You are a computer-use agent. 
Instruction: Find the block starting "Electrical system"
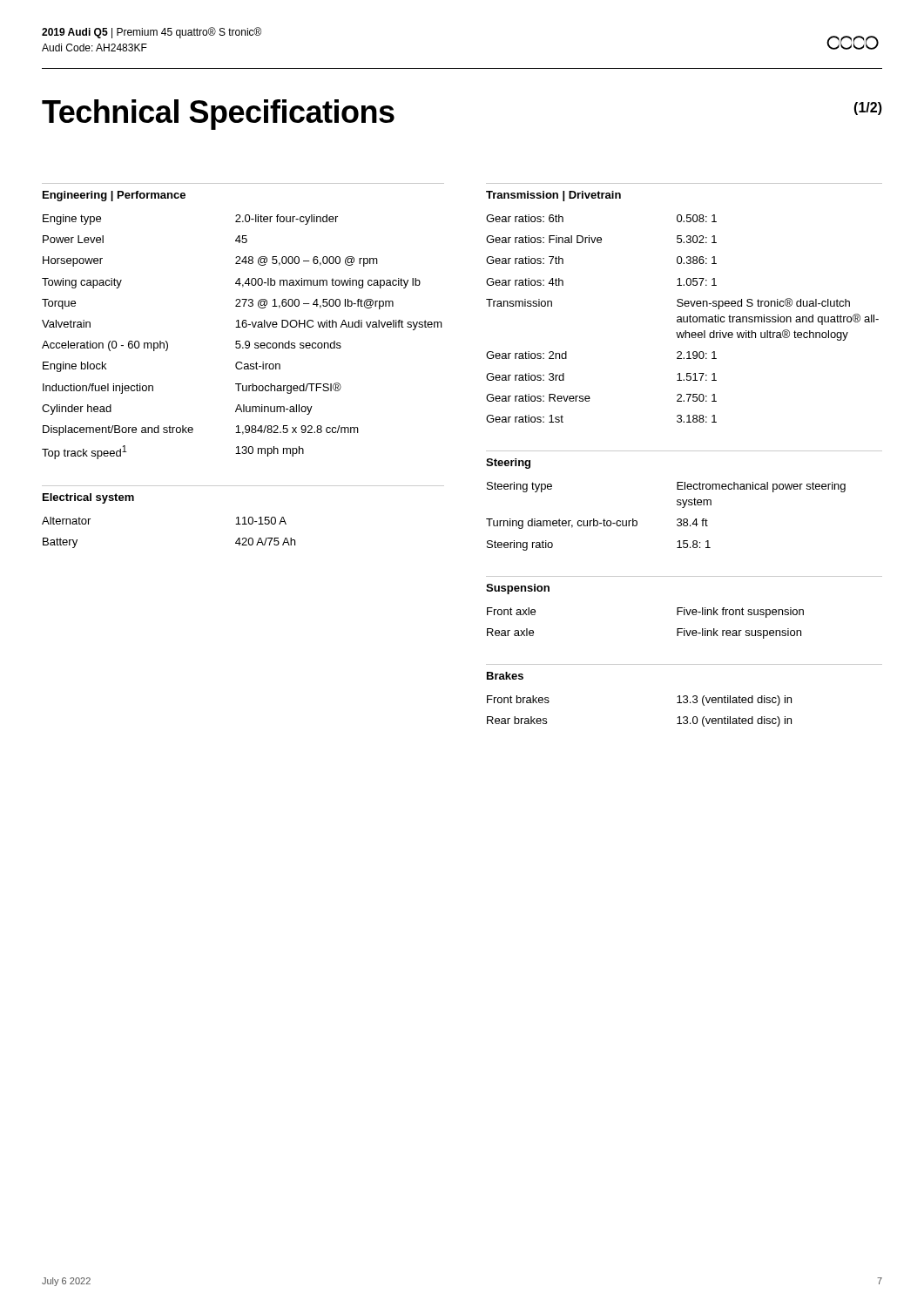(88, 497)
